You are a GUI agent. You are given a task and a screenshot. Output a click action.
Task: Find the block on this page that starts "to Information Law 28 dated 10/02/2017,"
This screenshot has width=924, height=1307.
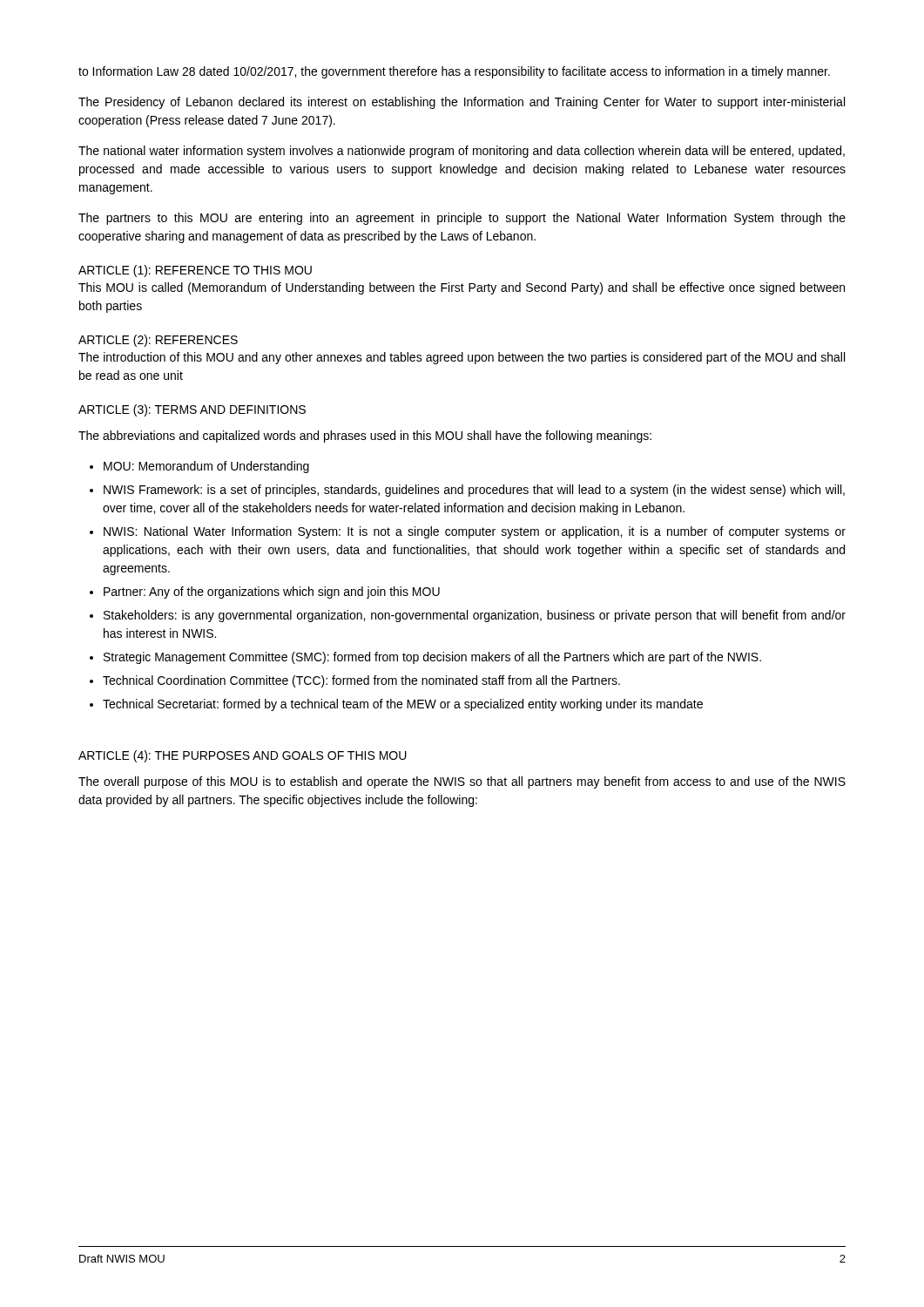(x=455, y=71)
